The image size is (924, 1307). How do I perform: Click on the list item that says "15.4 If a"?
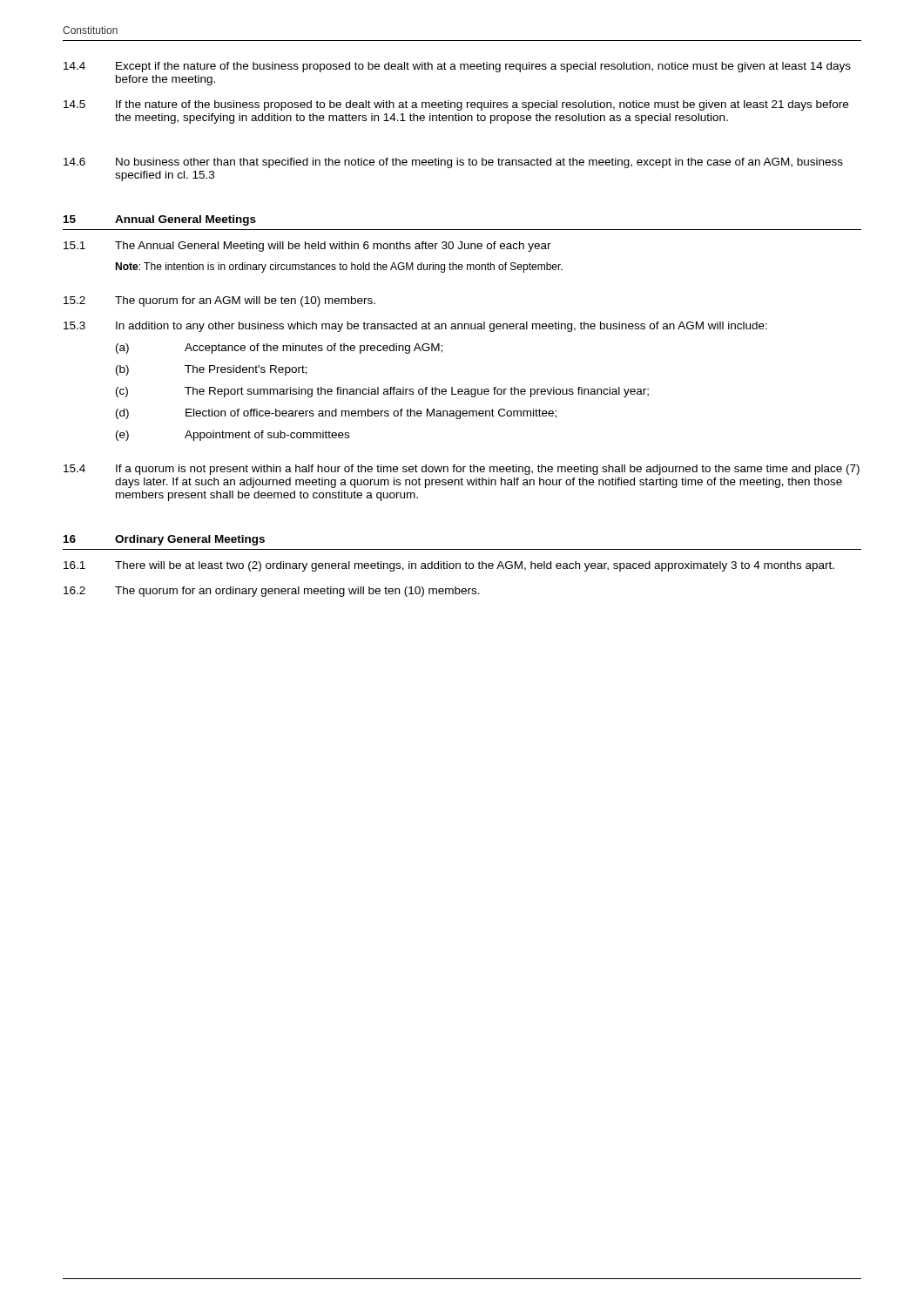pos(462,481)
